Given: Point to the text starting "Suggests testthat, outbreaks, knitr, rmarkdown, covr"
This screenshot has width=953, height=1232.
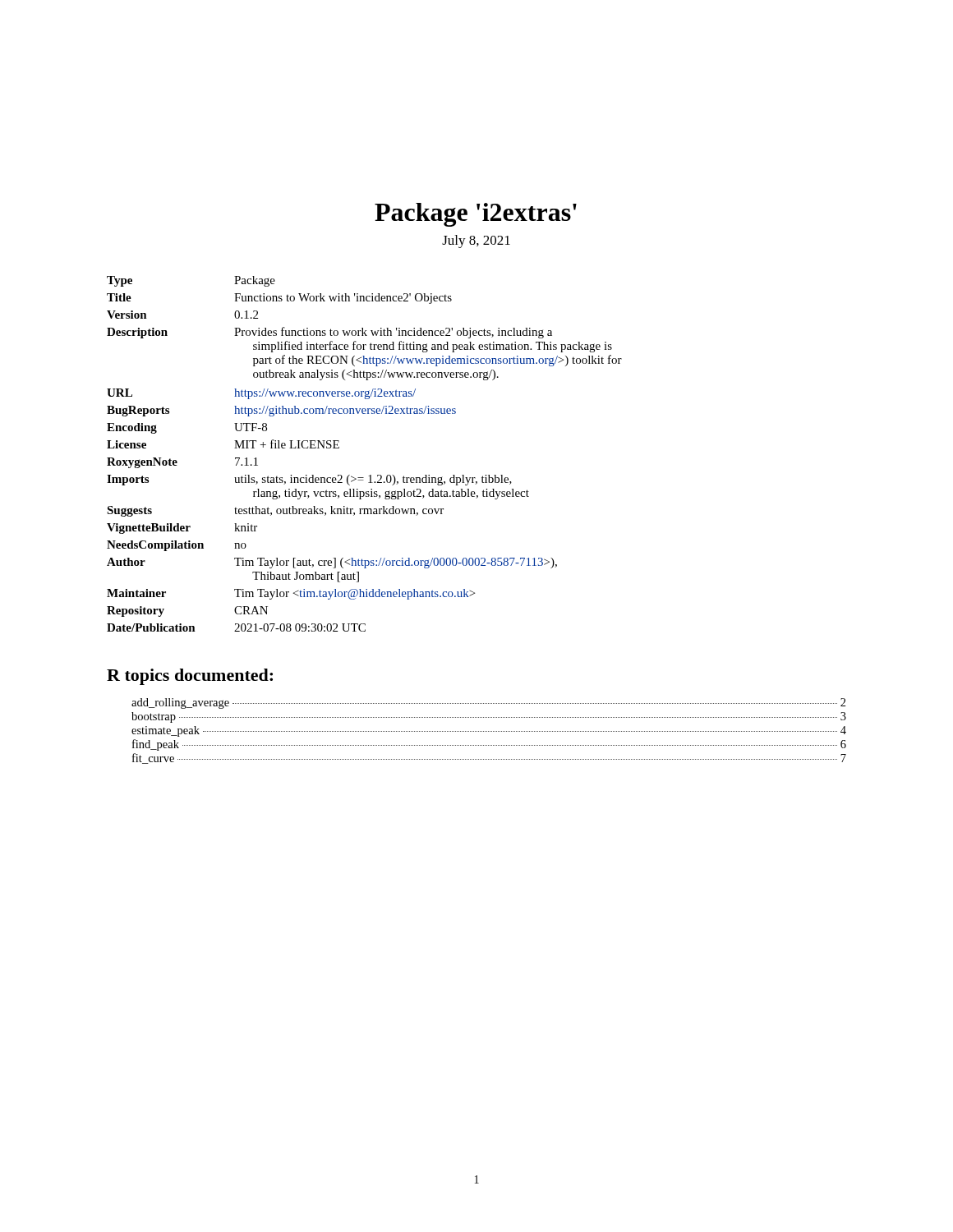Looking at the screenshot, I should click(275, 511).
